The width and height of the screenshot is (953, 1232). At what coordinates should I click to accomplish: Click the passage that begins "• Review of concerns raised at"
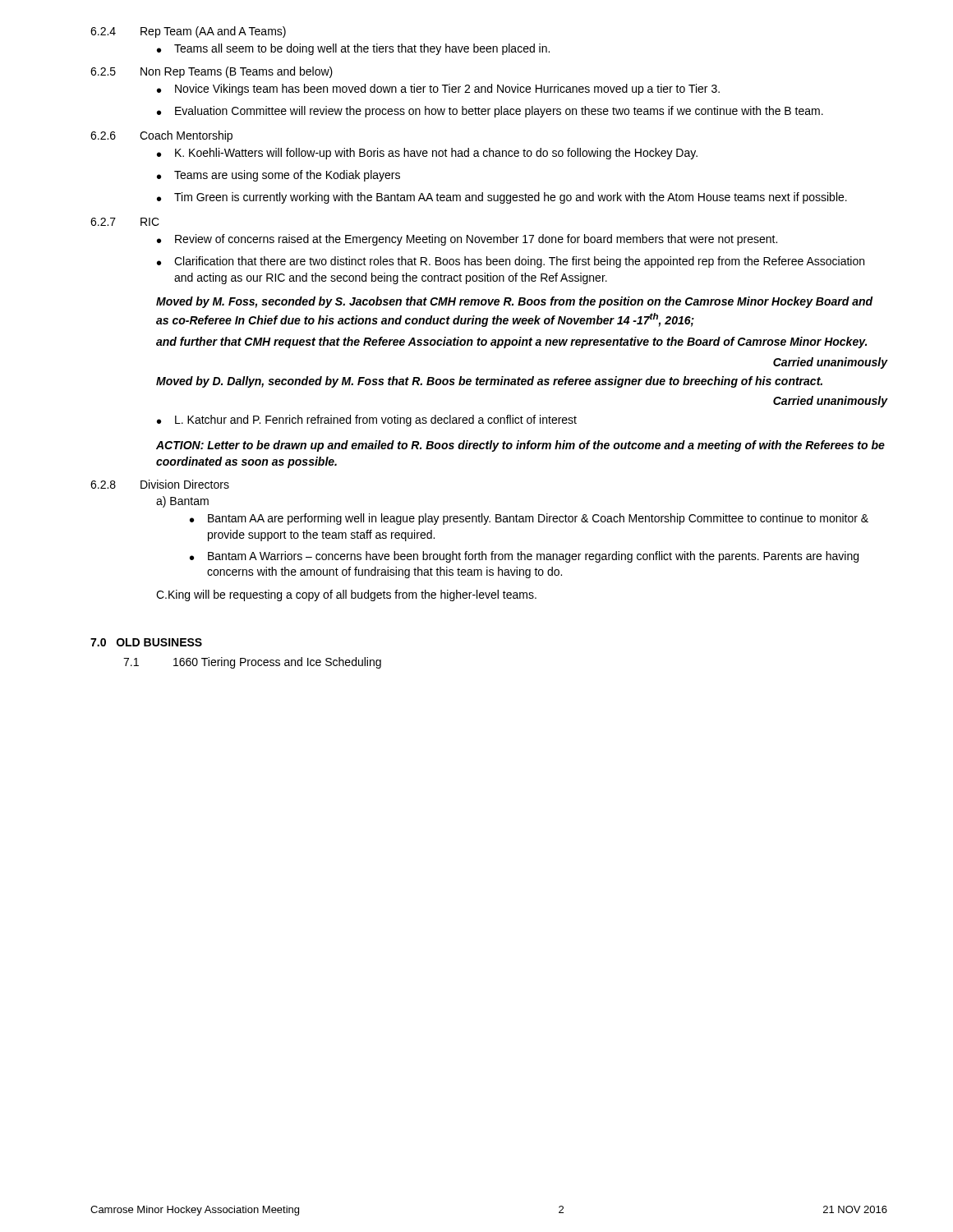(522, 240)
